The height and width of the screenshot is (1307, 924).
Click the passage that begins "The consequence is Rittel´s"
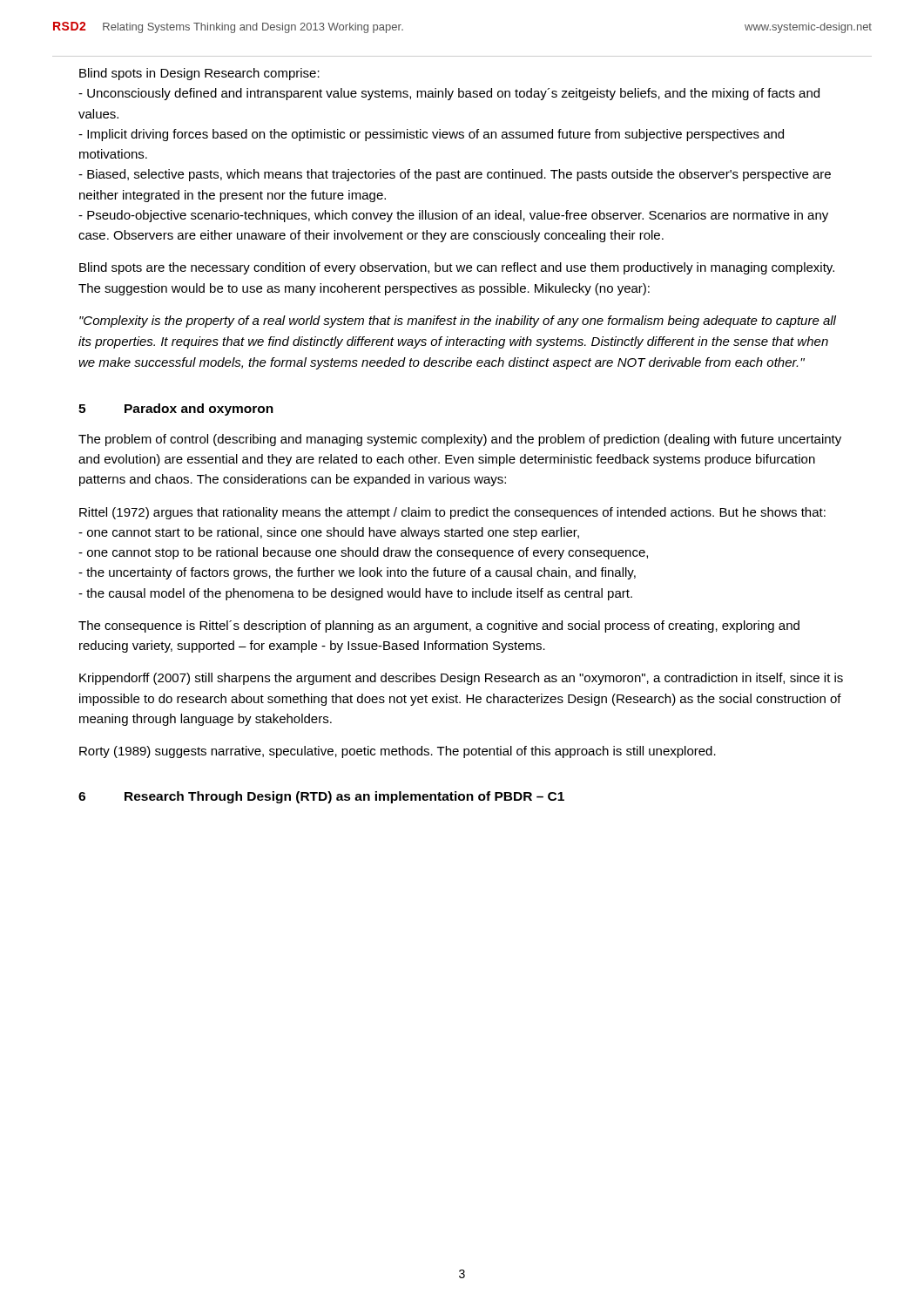439,635
